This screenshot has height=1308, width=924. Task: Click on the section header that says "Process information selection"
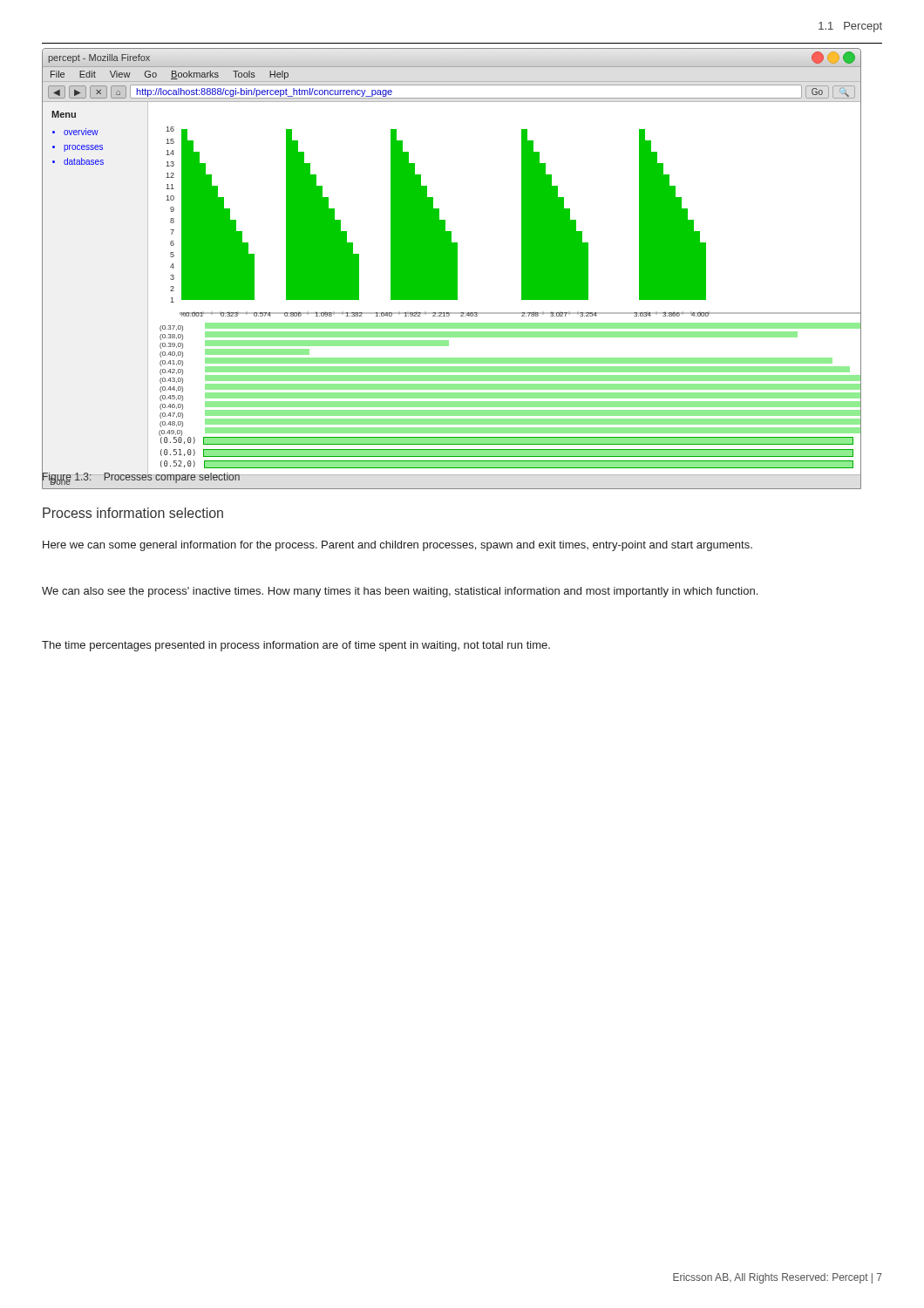(133, 513)
